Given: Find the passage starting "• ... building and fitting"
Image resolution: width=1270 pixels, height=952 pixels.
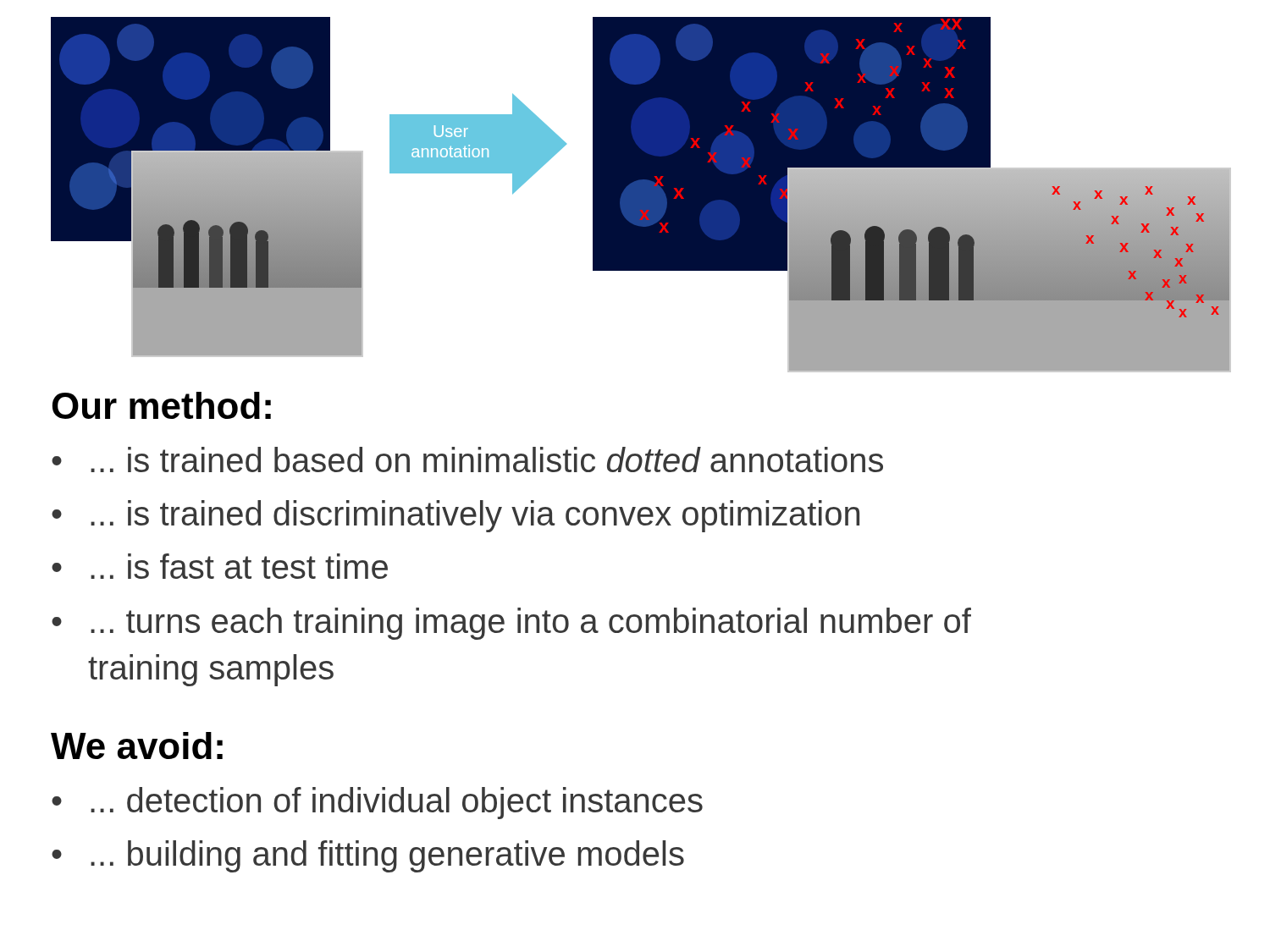Looking at the screenshot, I should click(x=368, y=854).
